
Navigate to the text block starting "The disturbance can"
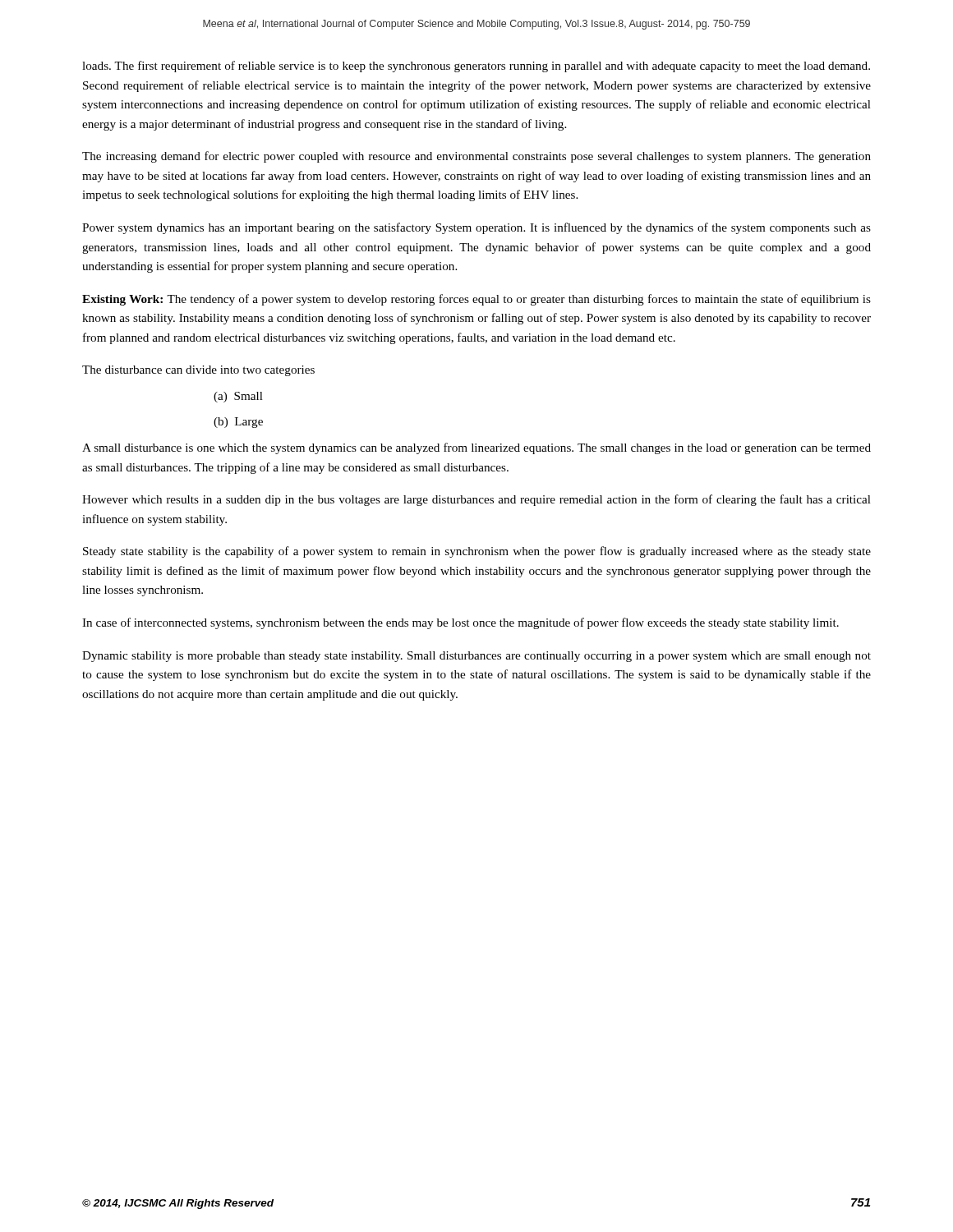pos(199,369)
